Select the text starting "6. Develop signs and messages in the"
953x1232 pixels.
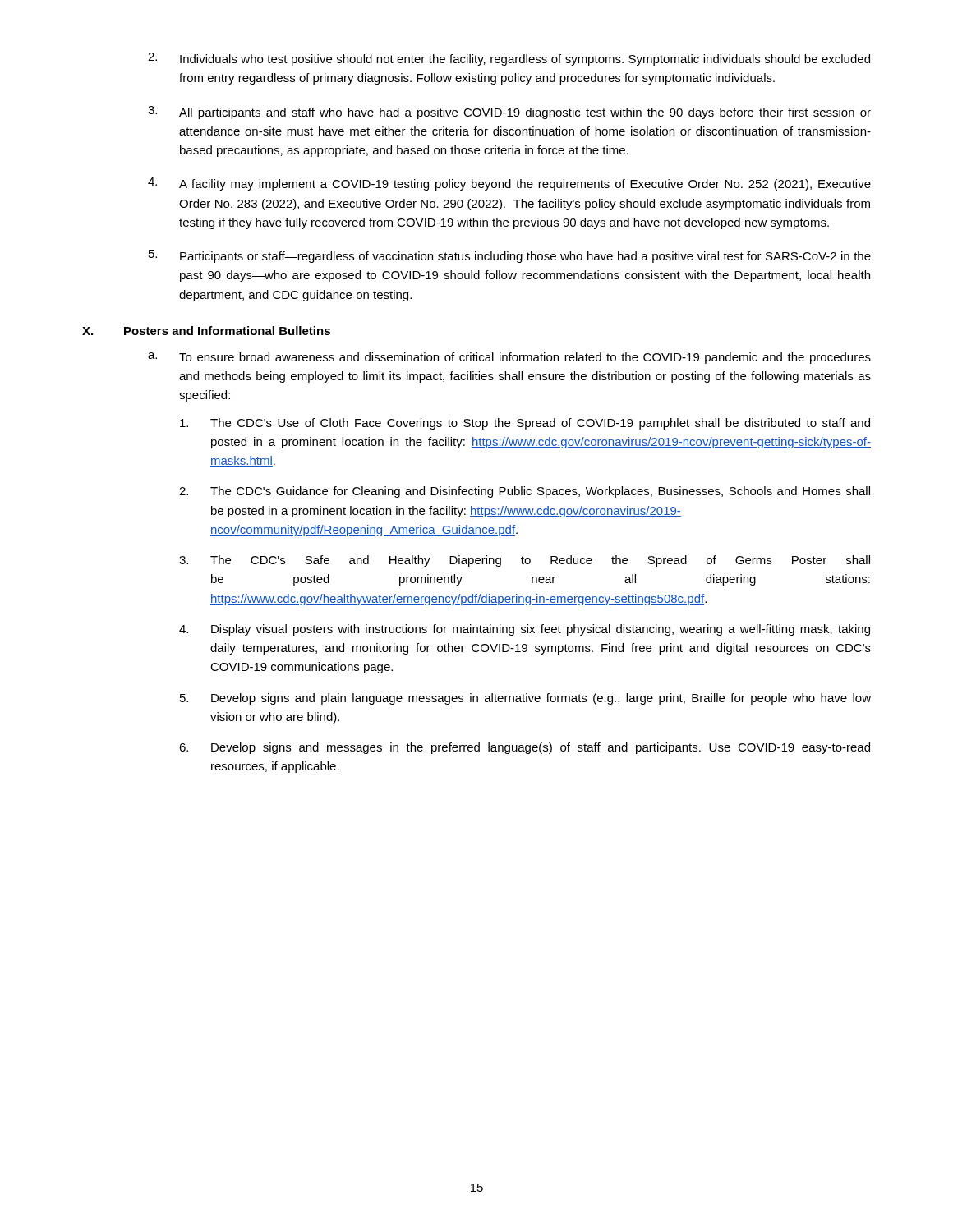pos(525,757)
